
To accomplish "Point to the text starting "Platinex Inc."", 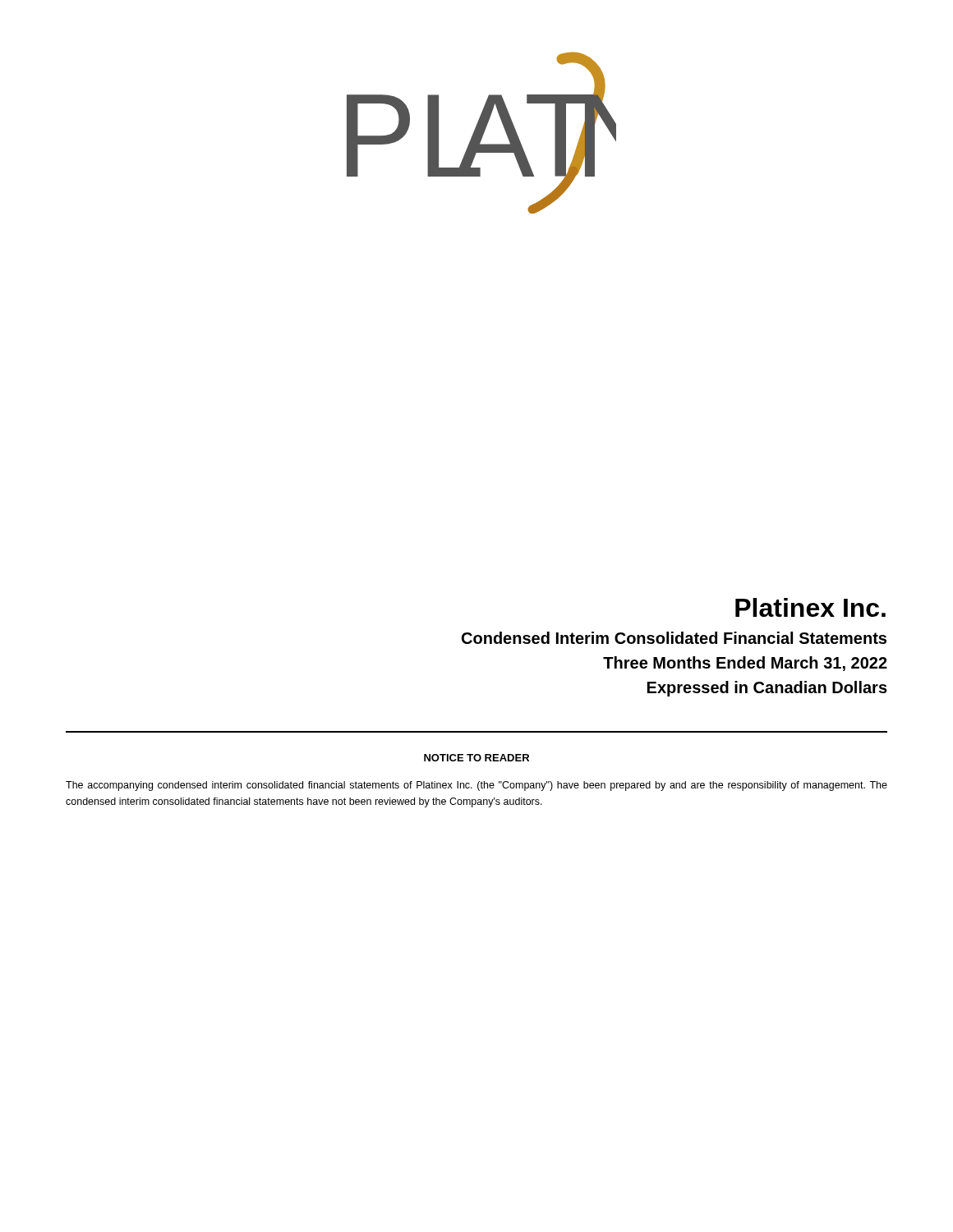I will tap(811, 608).
